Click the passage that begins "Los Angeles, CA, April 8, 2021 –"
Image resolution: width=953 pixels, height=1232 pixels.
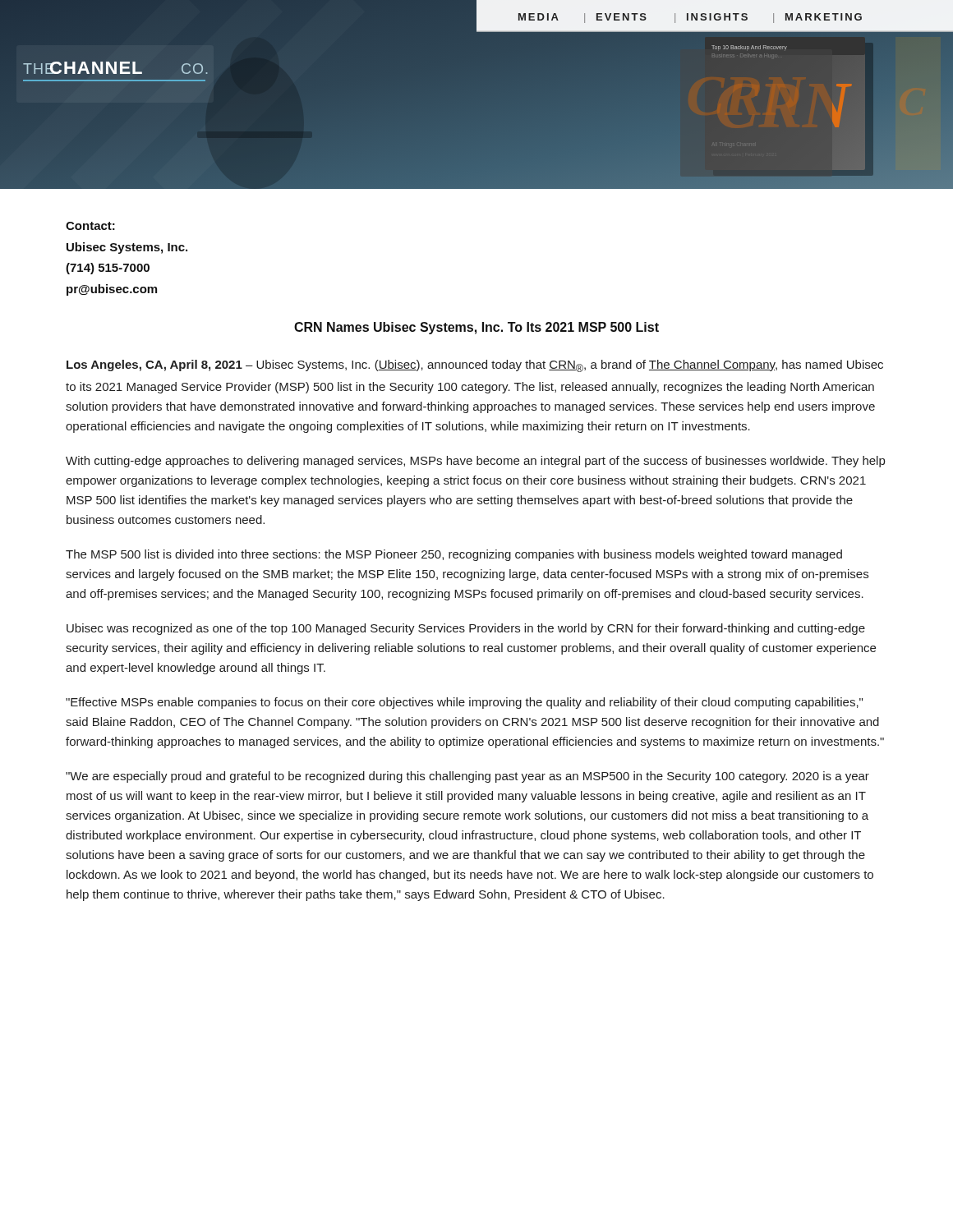point(475,395)
